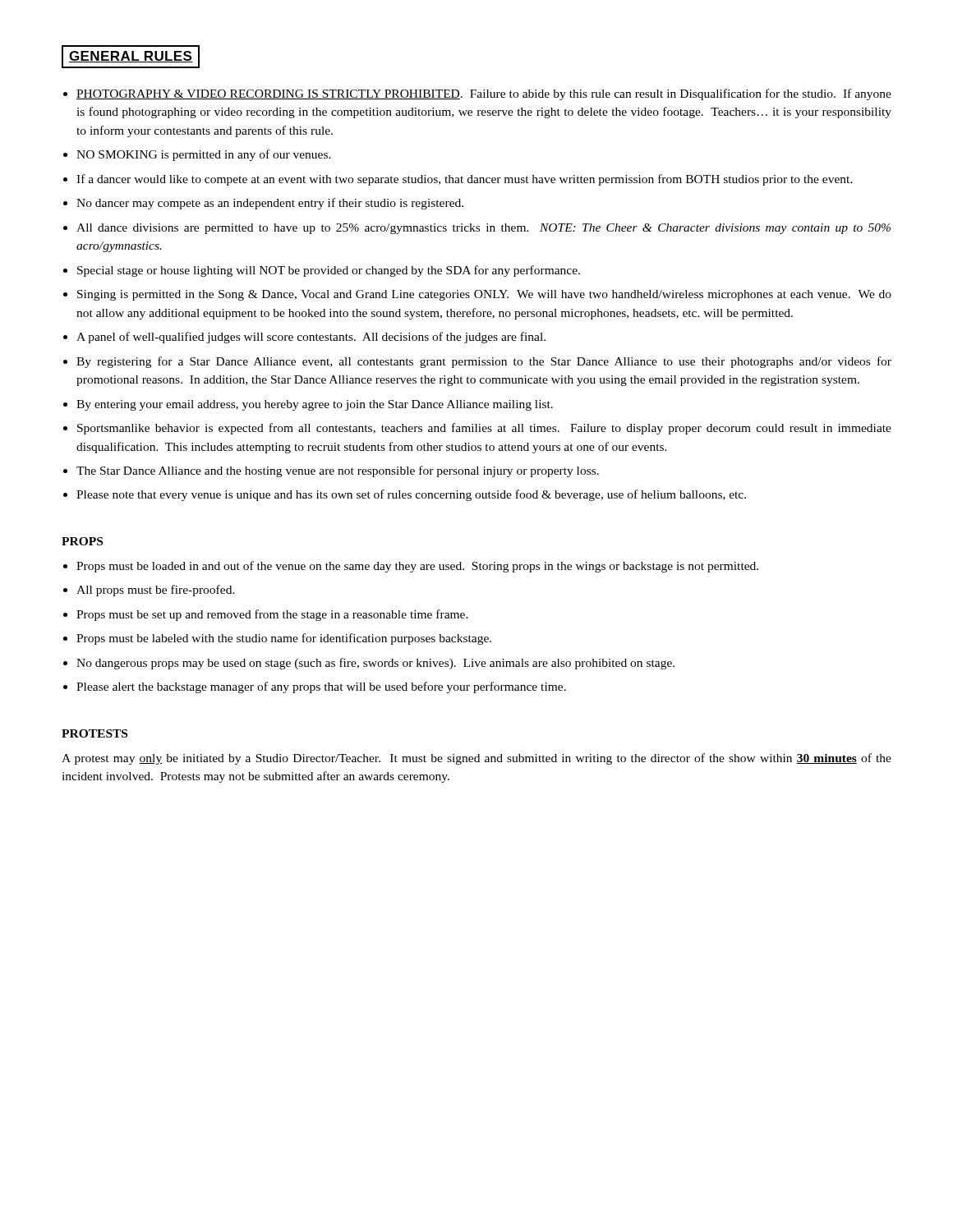Point to the block beginning "All dance divisions are permitted to"
Viewport: 953px width, 1232px height.
coord(484,236)
